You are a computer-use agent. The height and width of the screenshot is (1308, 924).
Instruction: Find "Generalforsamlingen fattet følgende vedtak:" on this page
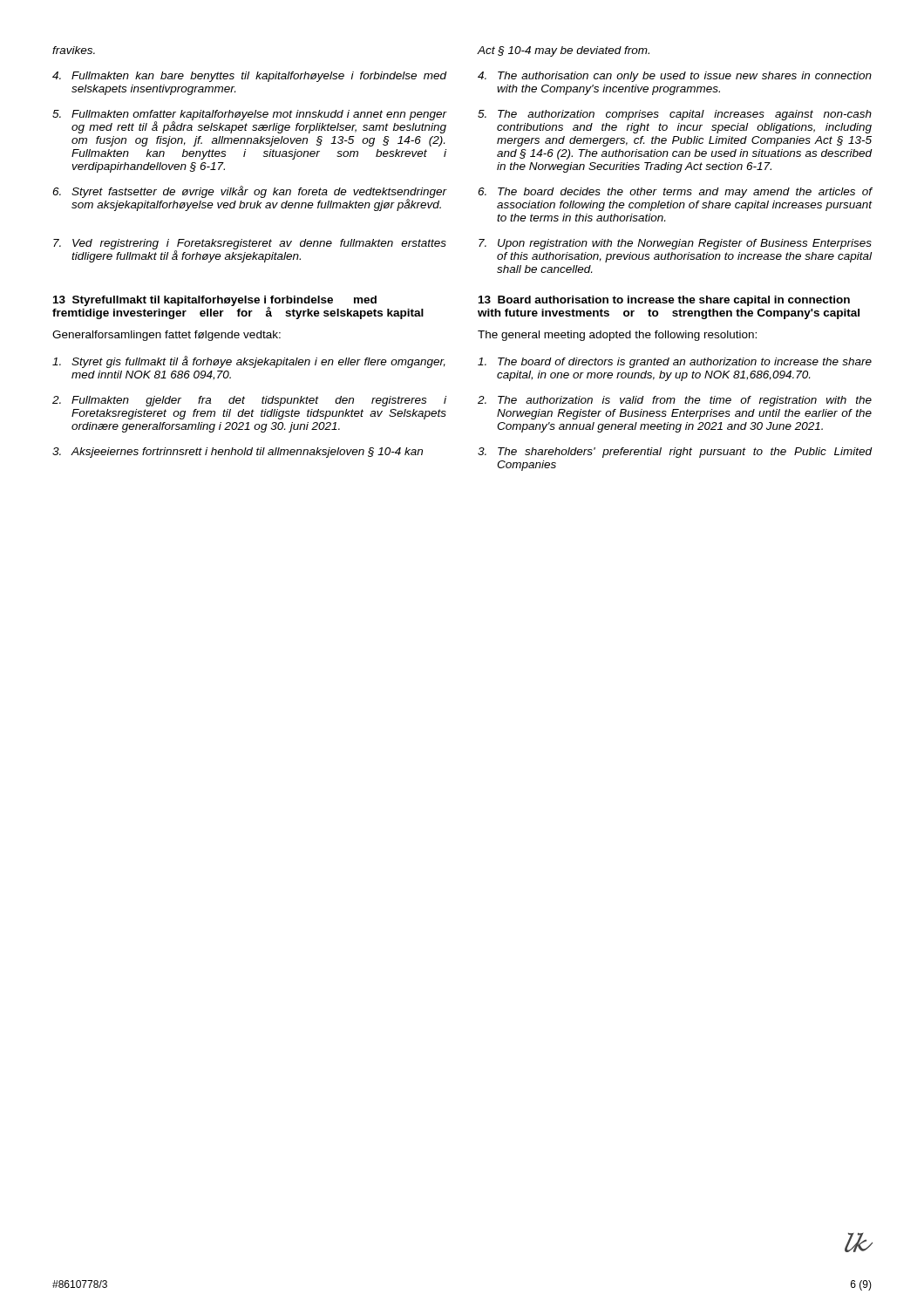pos(167,334)
